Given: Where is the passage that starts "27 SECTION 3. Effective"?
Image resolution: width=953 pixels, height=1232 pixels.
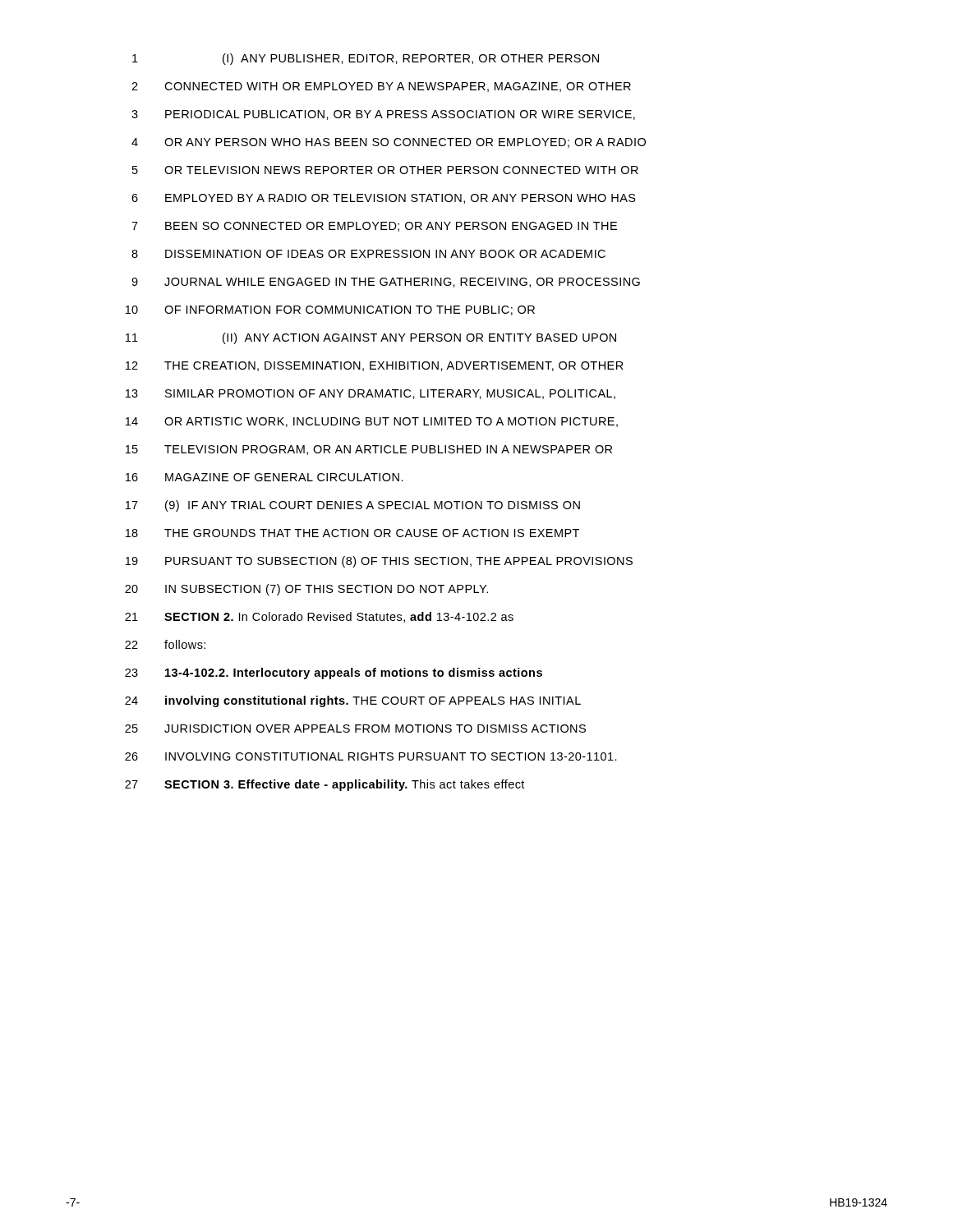Looking at the screenshot, I should [x=497, y=785].
